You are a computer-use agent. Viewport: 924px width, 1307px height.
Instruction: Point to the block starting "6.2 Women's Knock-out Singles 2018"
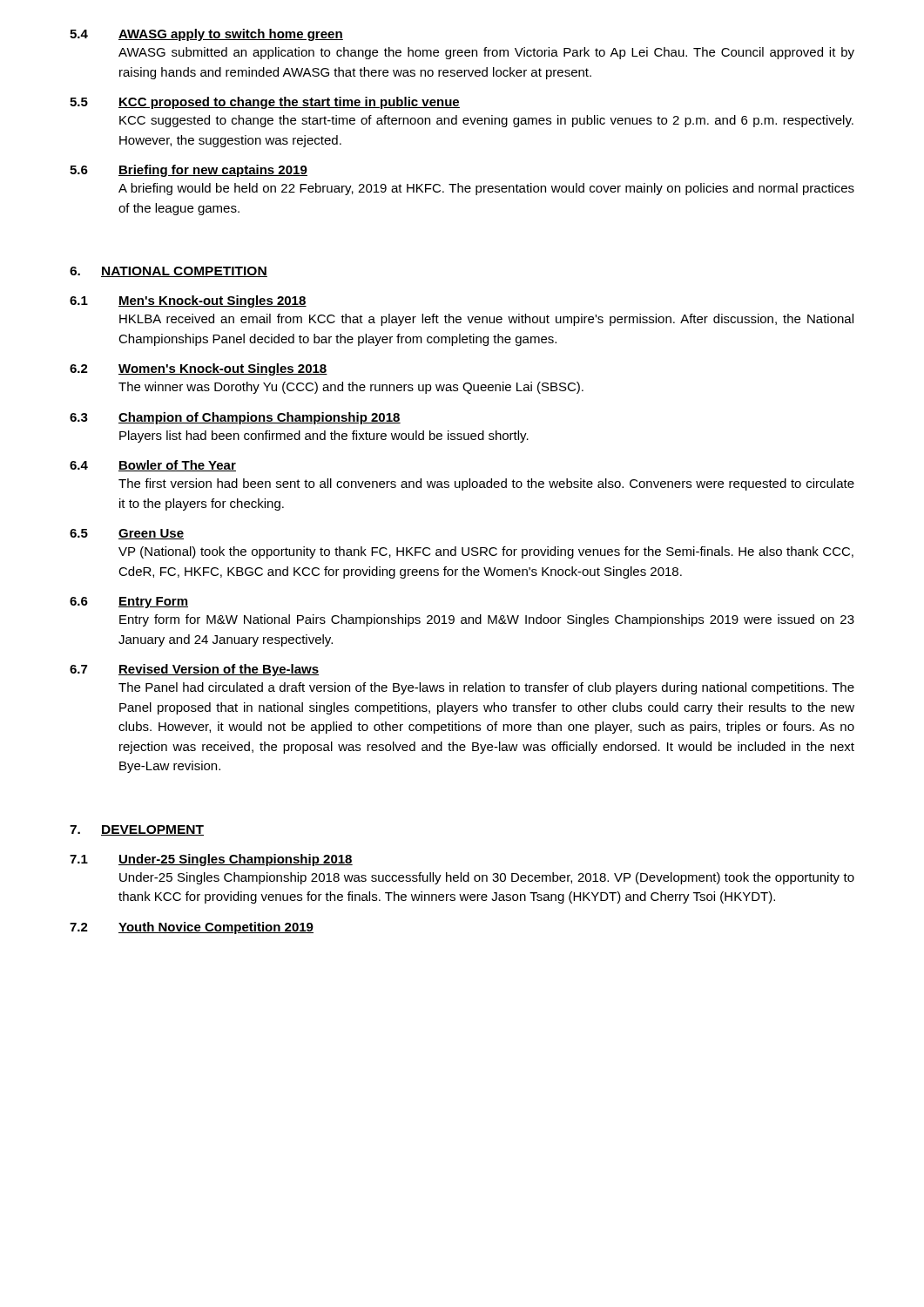(x=462, y=379)
